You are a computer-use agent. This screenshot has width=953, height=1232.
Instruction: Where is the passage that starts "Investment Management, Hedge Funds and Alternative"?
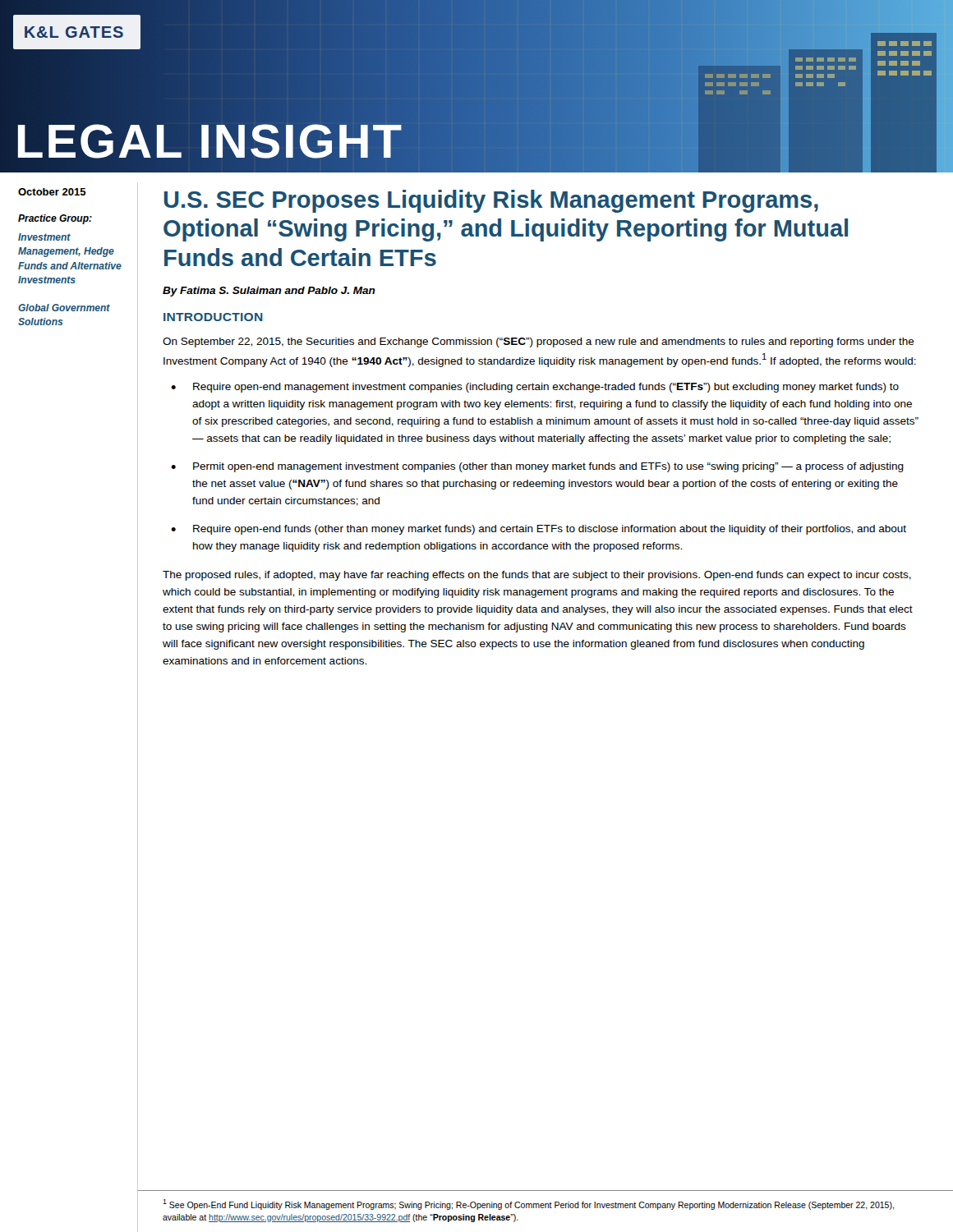point(70,259)
